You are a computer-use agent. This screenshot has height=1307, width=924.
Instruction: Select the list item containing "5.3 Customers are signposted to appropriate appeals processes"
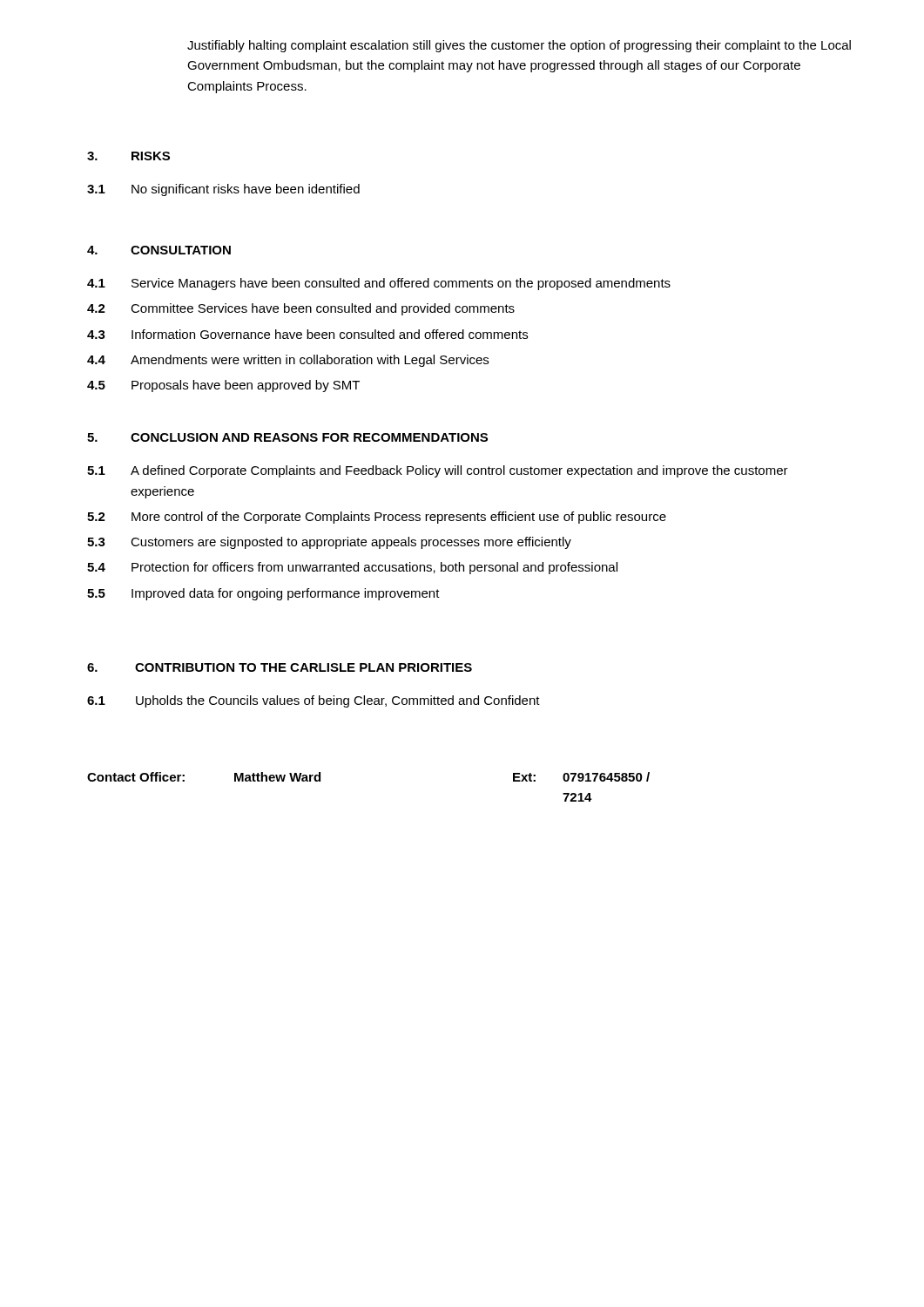pyautogui.click(x=471, y=542)
